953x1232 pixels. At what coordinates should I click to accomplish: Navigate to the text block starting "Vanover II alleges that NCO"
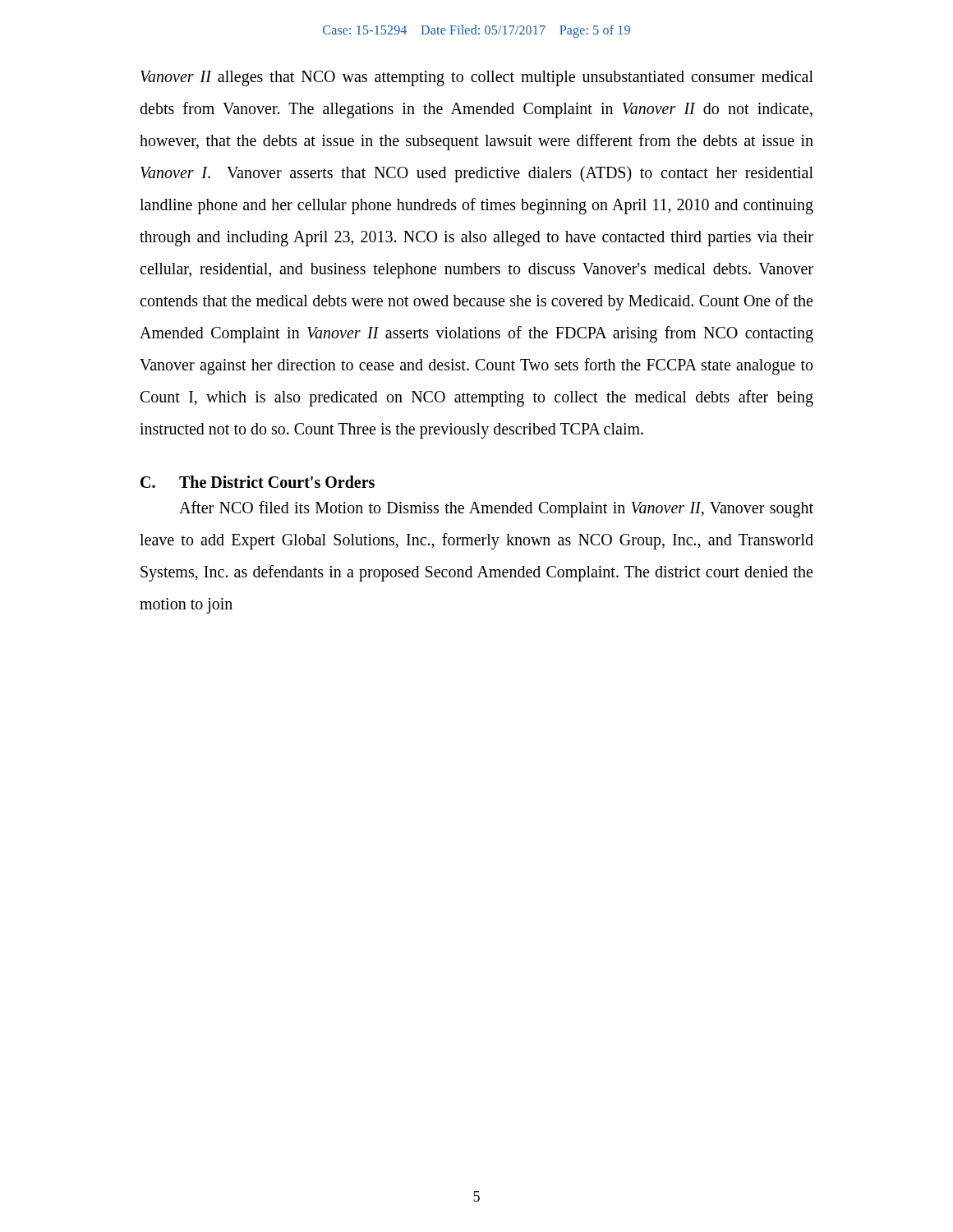point(476,253)
